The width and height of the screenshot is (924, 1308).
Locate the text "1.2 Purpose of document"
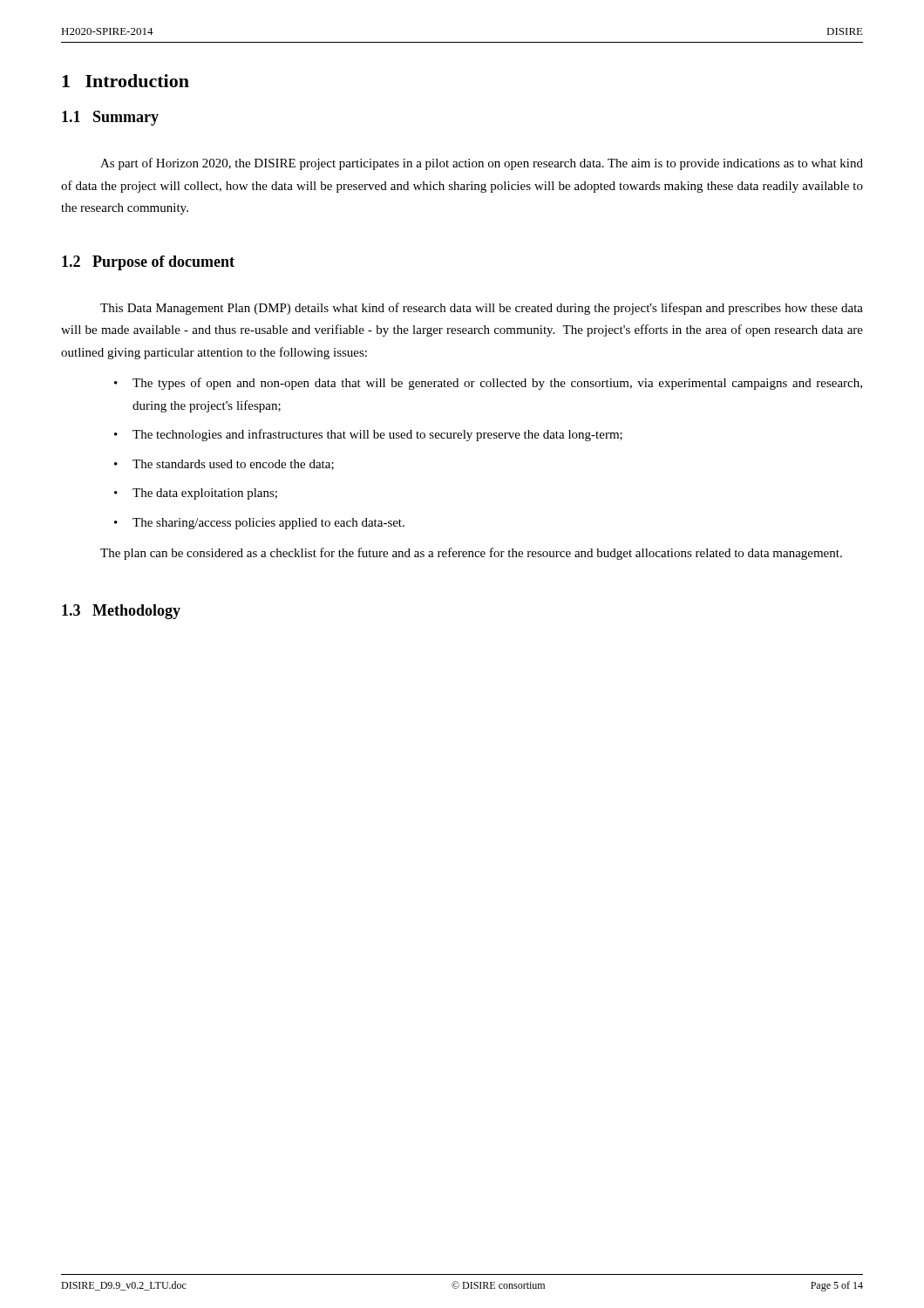tap(148, 263)
